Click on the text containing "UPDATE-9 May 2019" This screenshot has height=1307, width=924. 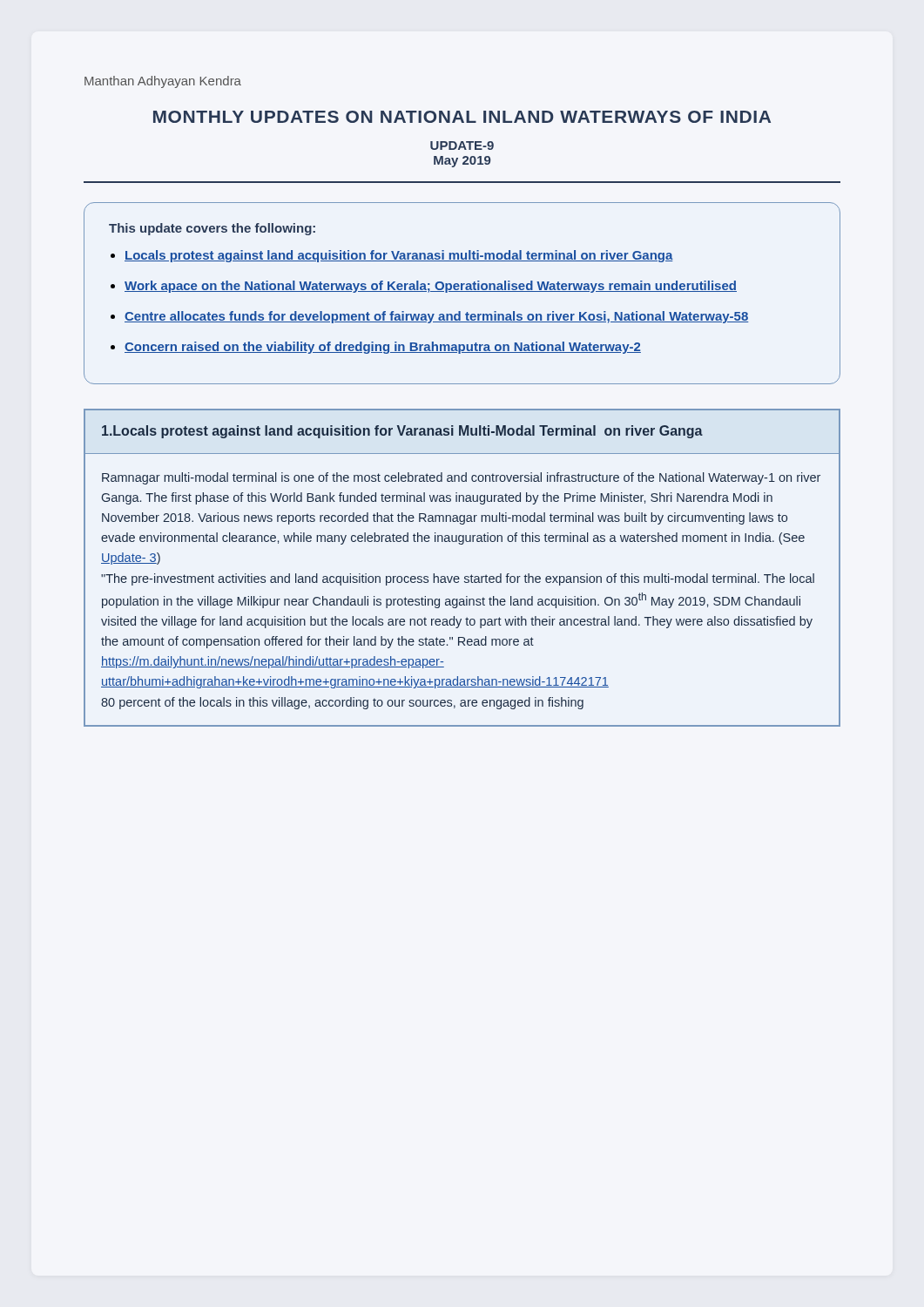[462, 153]
